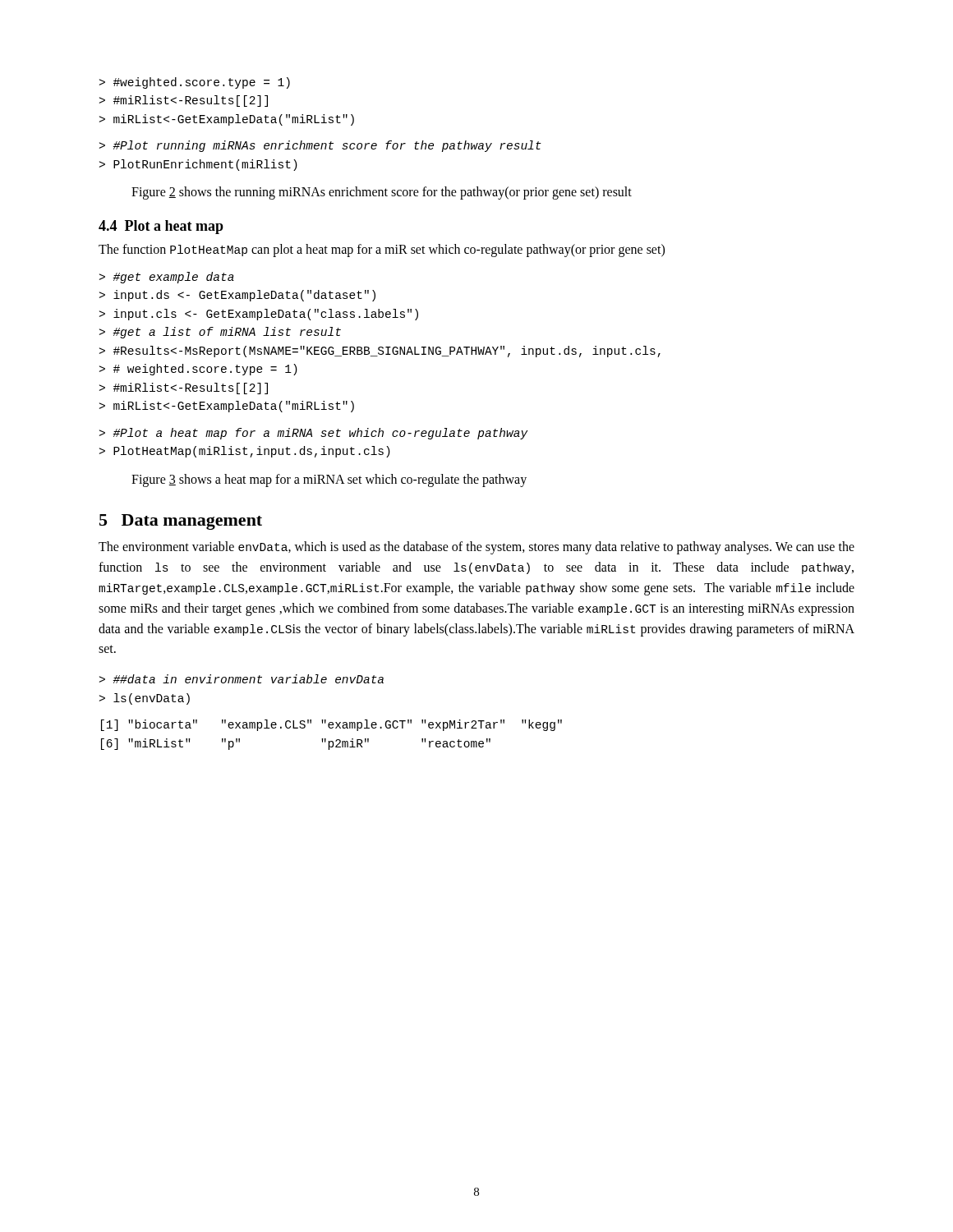Where is the passage that starts "[1] "biocarta" "example.CLS""?
953x1232 pixels.
pyautogui.click(x=476, y=735)
